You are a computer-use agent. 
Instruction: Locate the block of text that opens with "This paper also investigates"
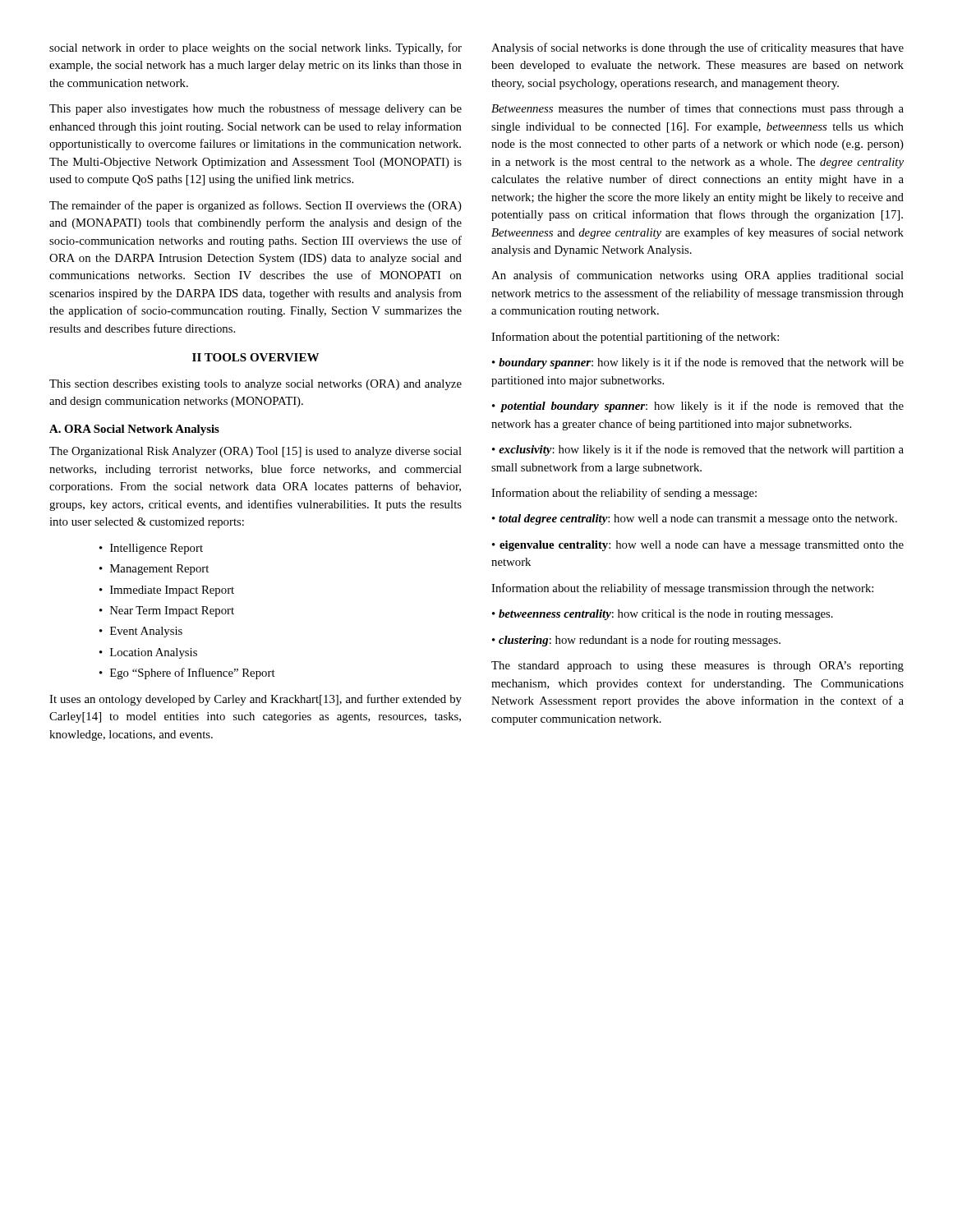(x=255, y=145)
